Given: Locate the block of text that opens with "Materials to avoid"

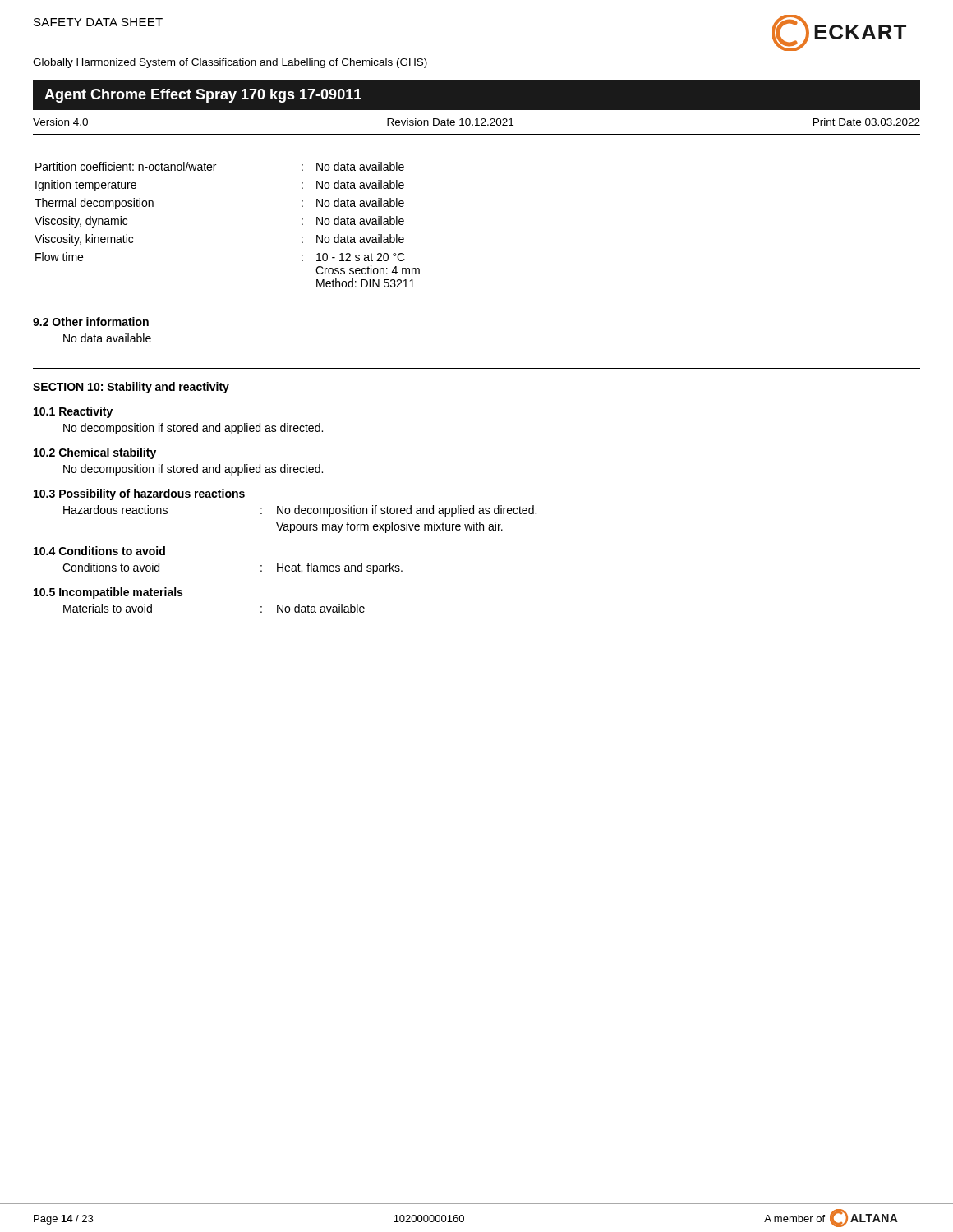Looking at the screenshot, I should coord(106,609).
